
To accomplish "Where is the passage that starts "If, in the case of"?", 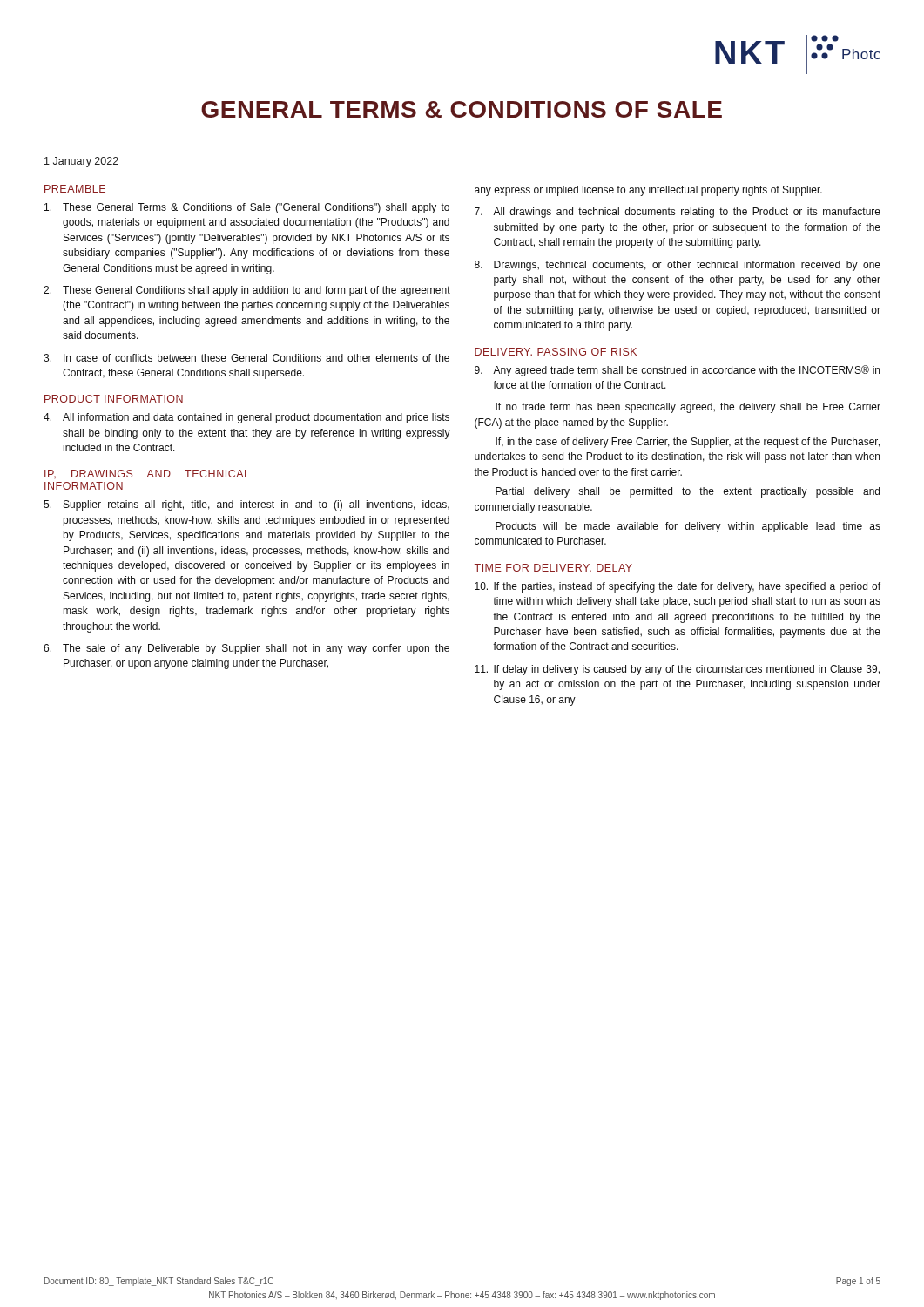I will click(x=677, y=457).
